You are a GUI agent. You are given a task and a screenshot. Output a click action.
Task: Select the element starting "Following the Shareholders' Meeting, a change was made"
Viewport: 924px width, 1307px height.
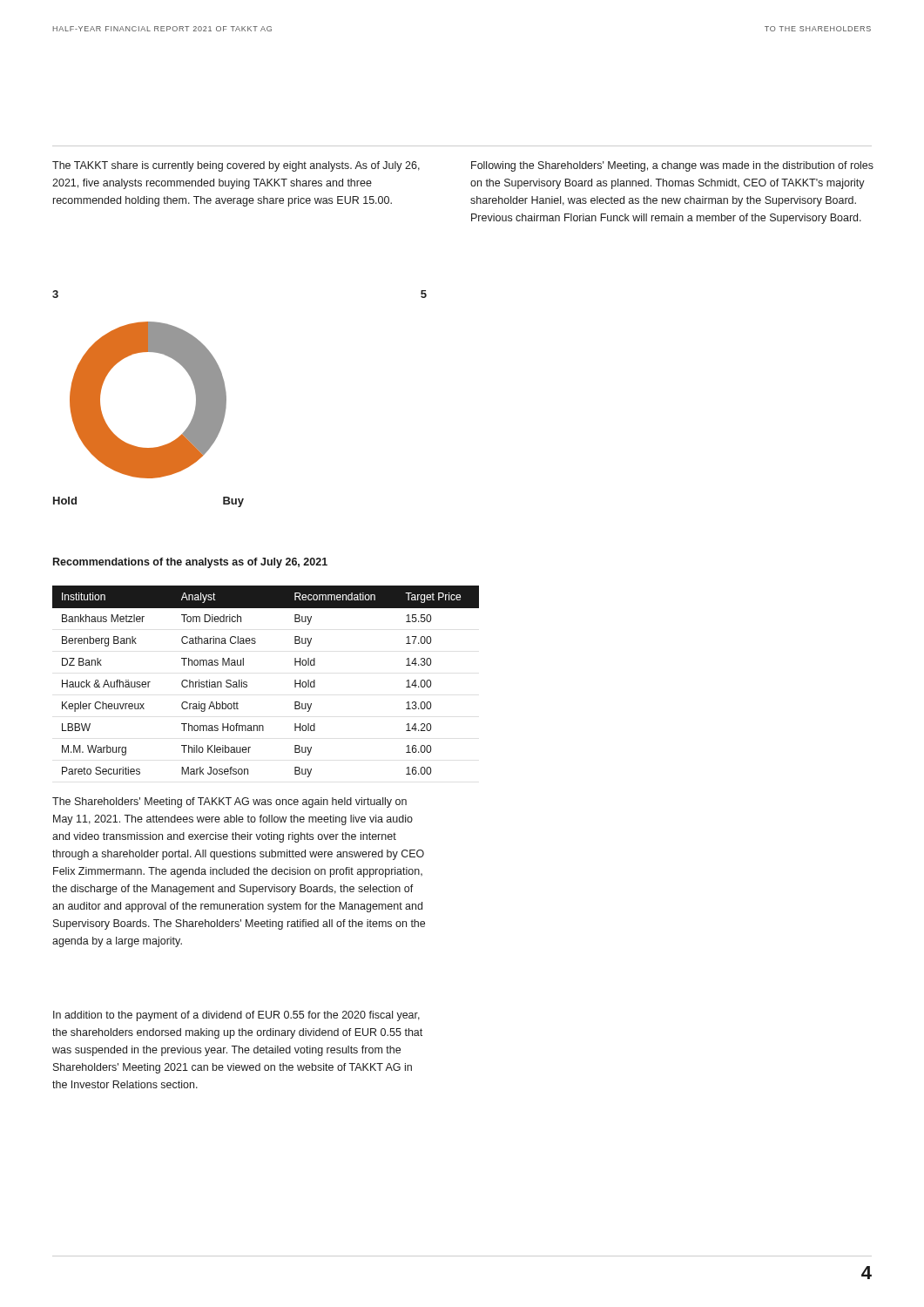pyautogui.click(x=672, y=192)
